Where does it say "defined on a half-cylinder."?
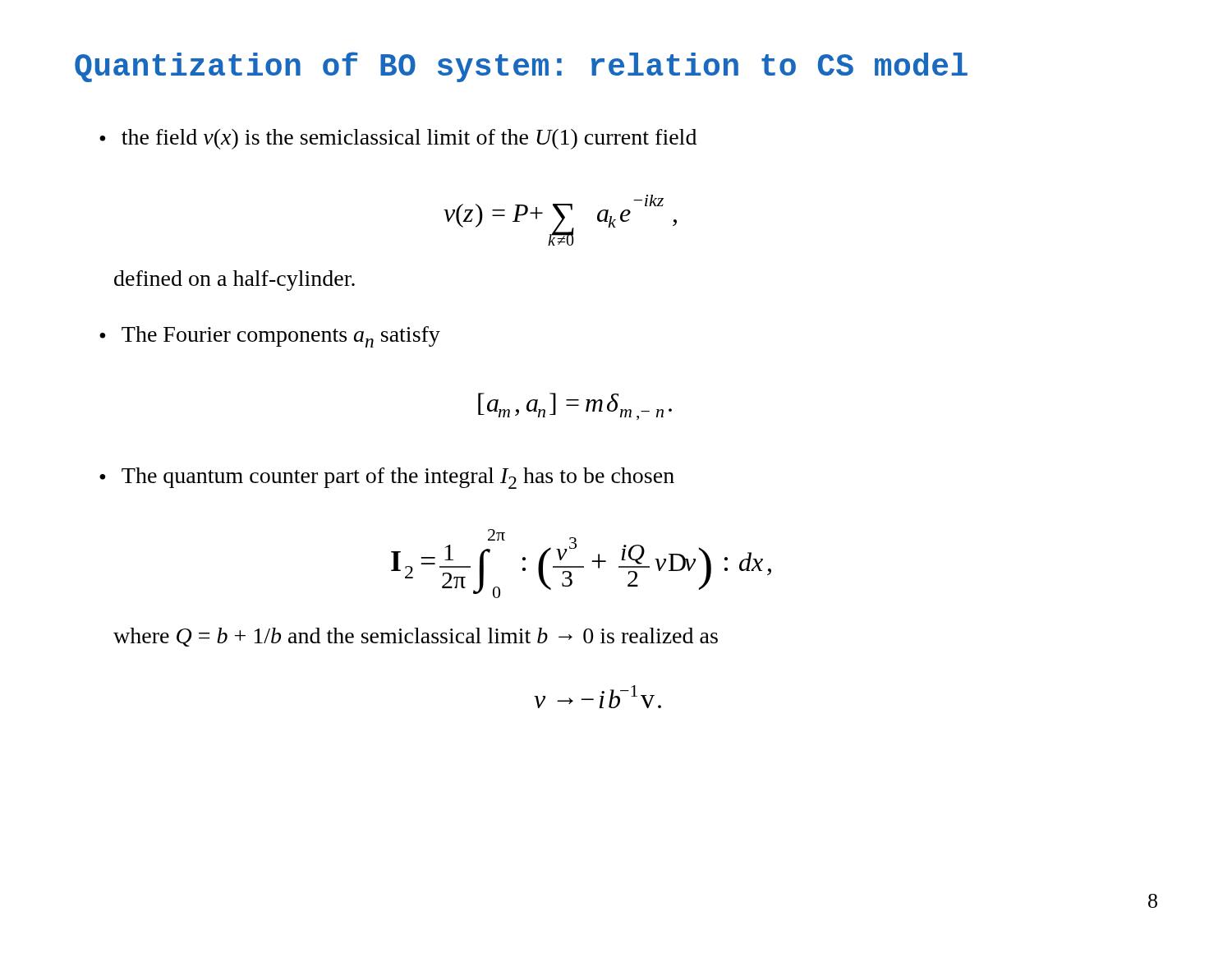The height and width of the screenshot is (953, 1232). [235, 278]
